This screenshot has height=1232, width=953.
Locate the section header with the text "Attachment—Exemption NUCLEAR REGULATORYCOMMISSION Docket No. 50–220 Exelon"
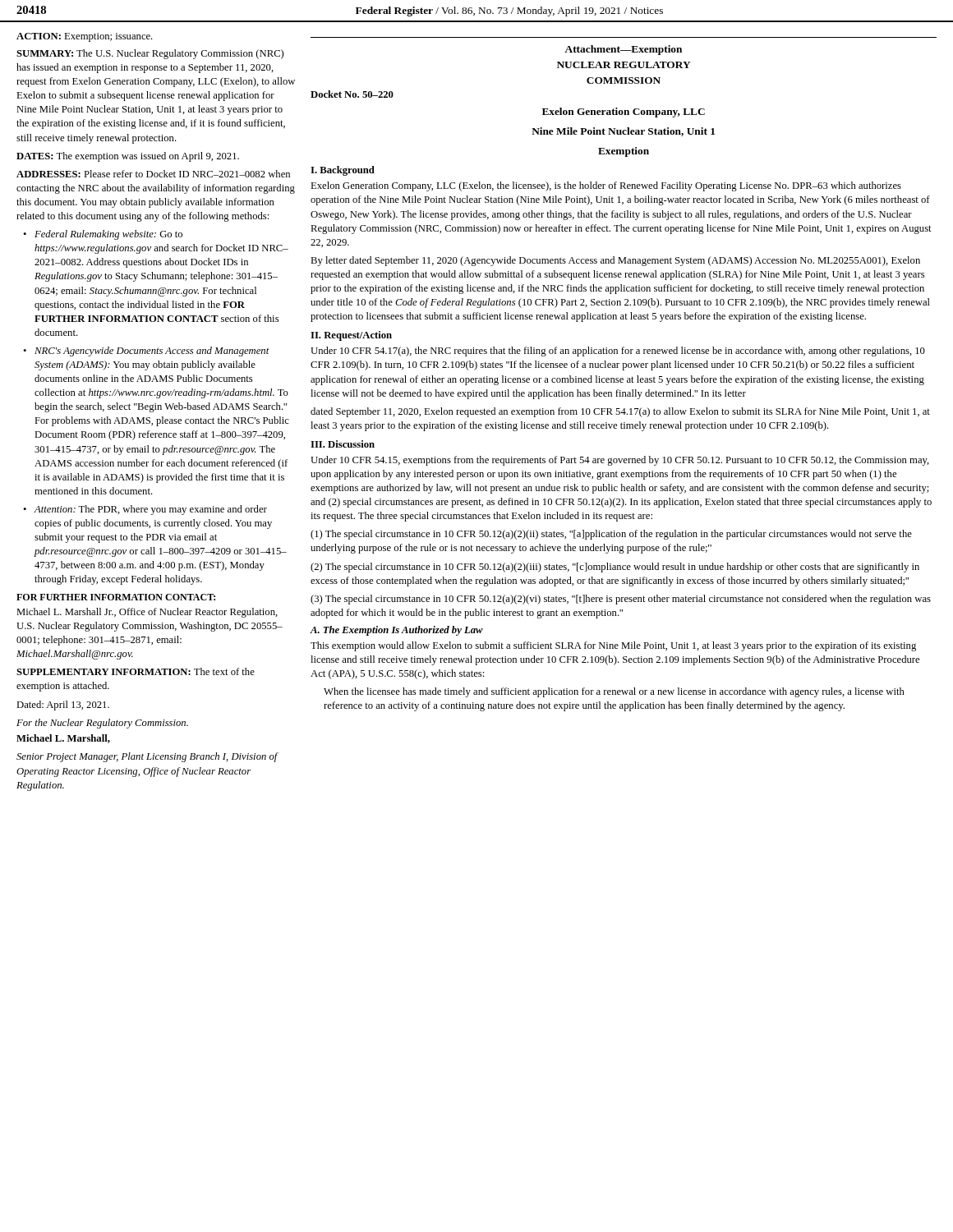624,101
